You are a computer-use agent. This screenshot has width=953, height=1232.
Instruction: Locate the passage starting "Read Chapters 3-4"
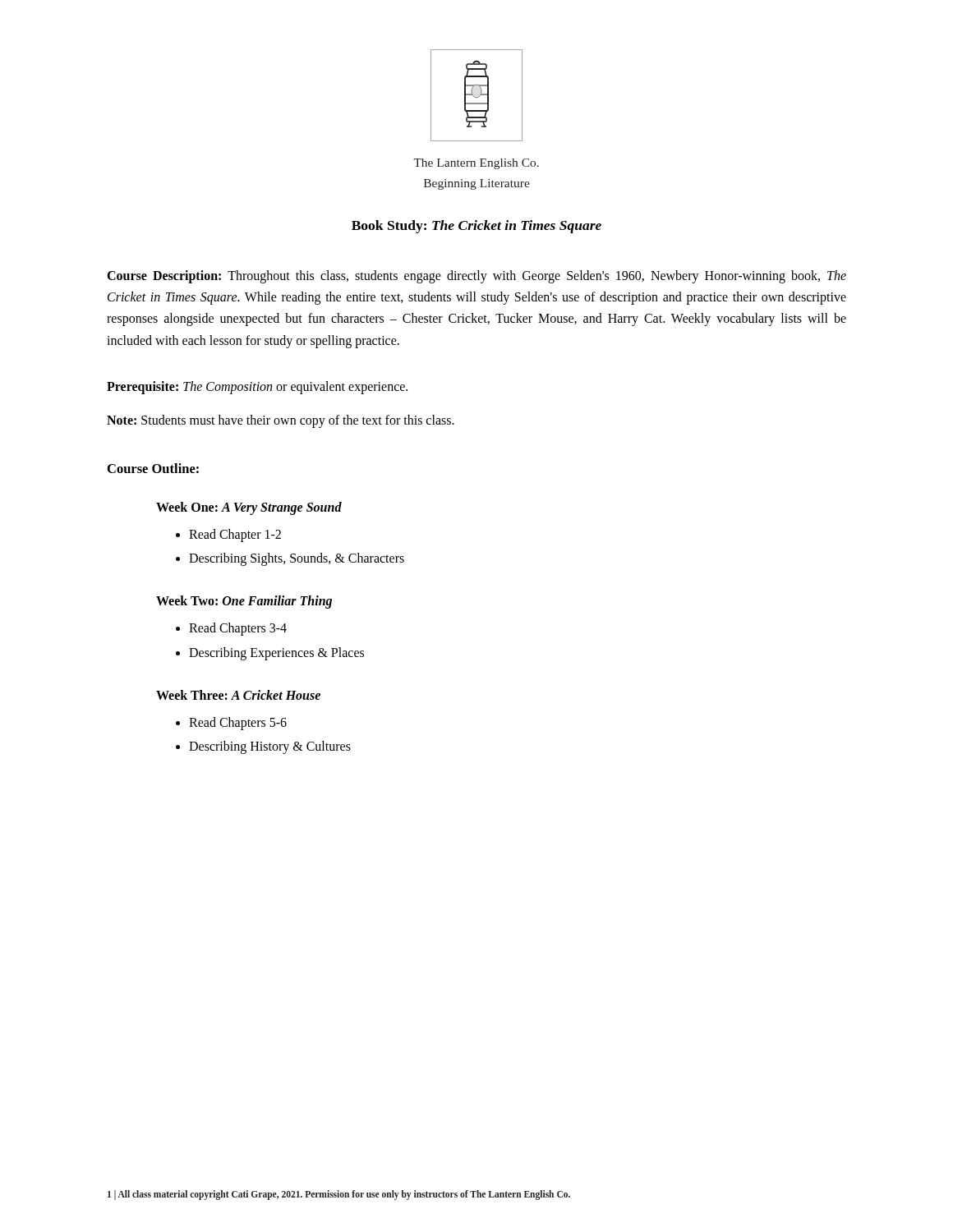(238, 628)
